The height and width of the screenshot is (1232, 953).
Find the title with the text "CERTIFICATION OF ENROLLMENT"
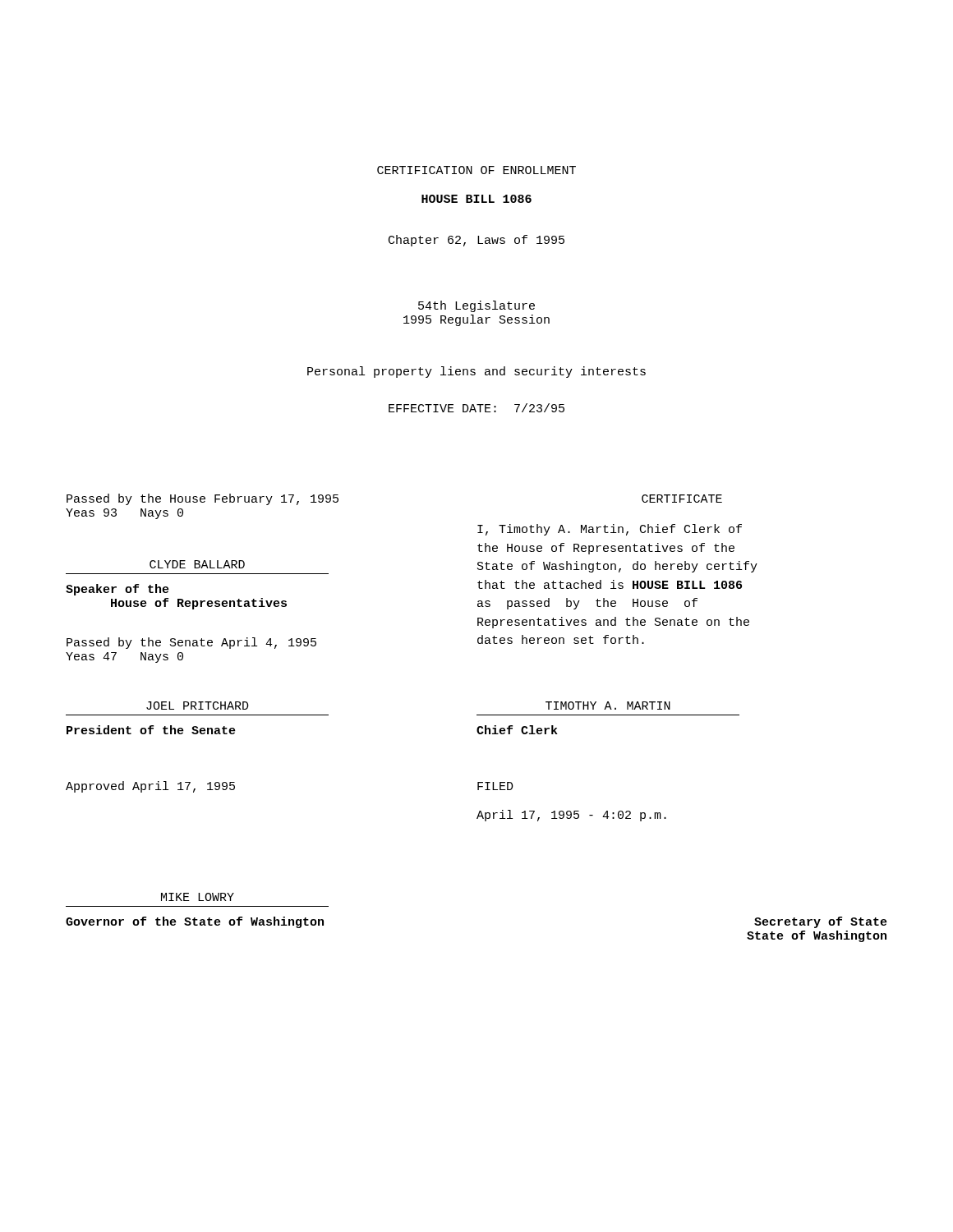click(x=476, y=171)
